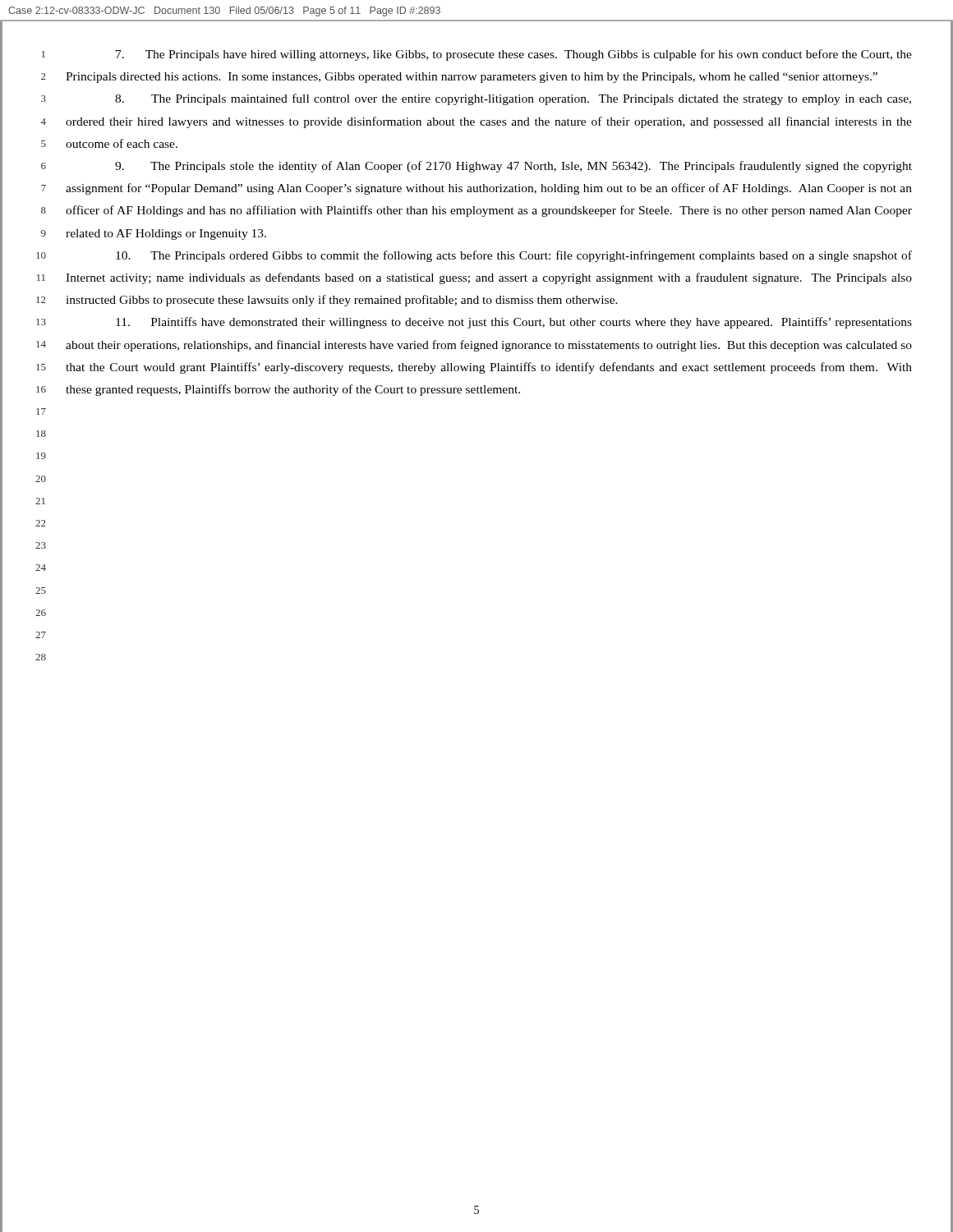
Task: Point to the block beginning "10. The Principals ordered Gibbs to"
Action: pos(489,277)
